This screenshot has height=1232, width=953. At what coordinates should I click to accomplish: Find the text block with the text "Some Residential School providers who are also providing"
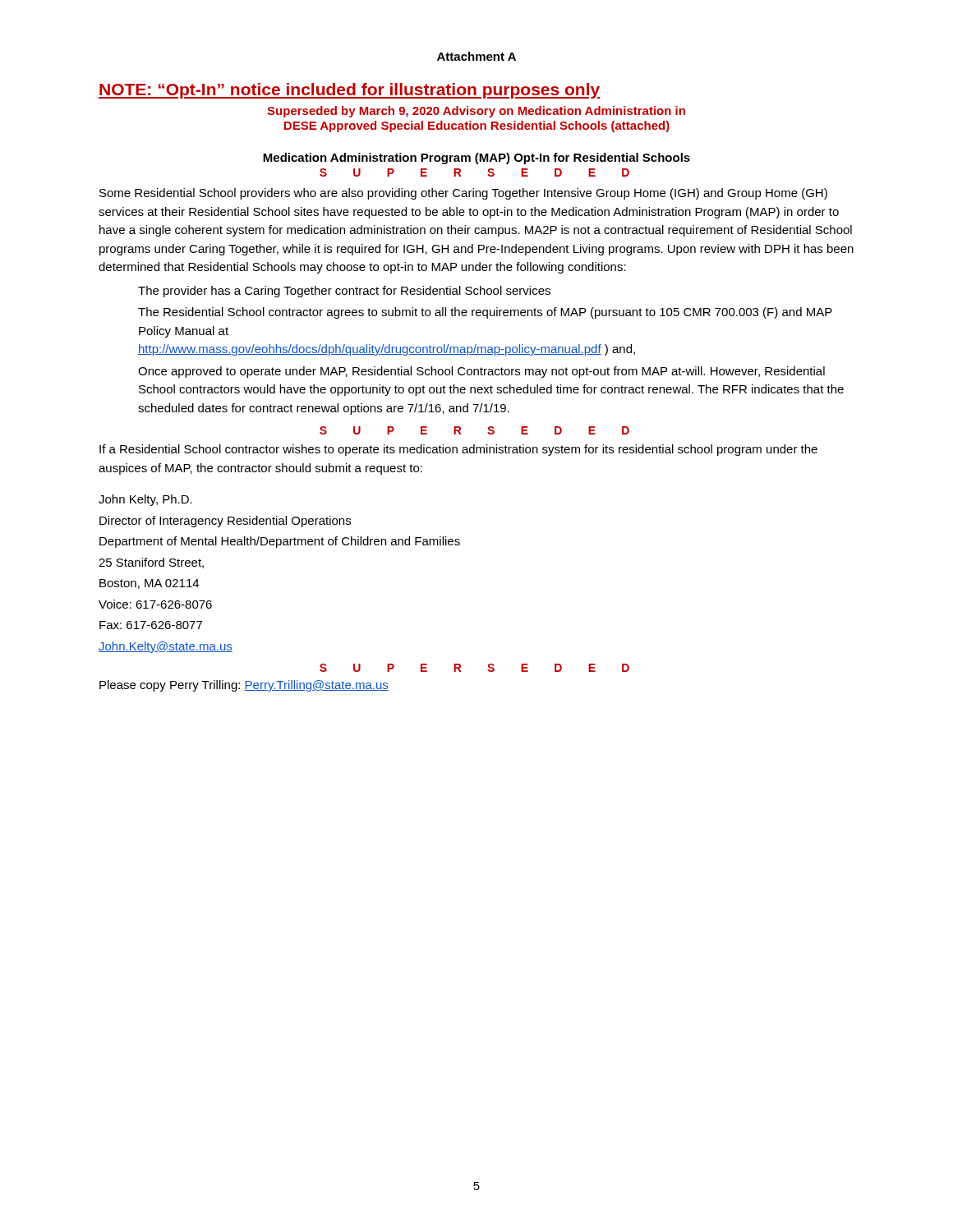click(476, 230)
